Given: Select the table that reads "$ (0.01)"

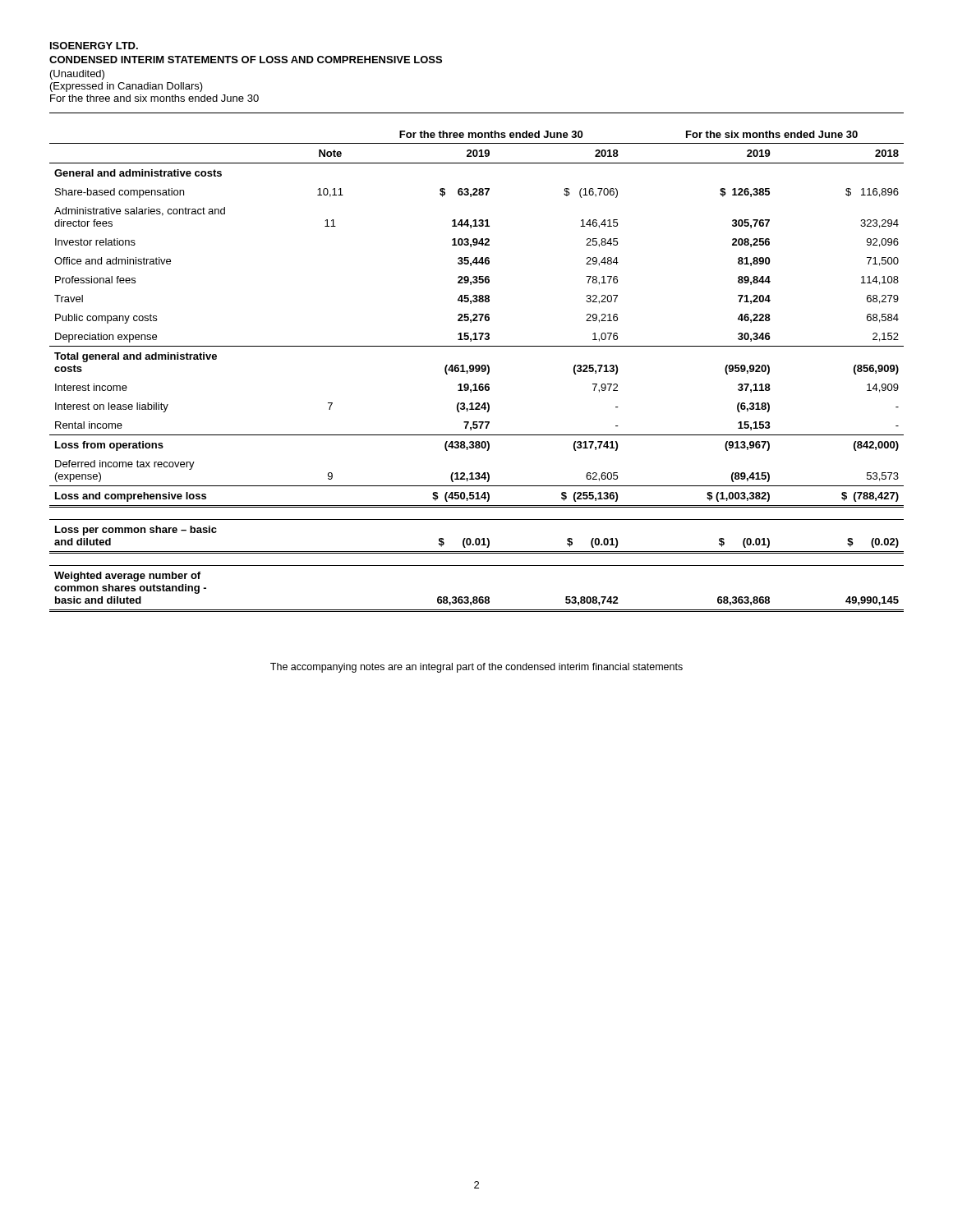Looking at the screenshot, I should pyautogui.click(x=476, y=368).
